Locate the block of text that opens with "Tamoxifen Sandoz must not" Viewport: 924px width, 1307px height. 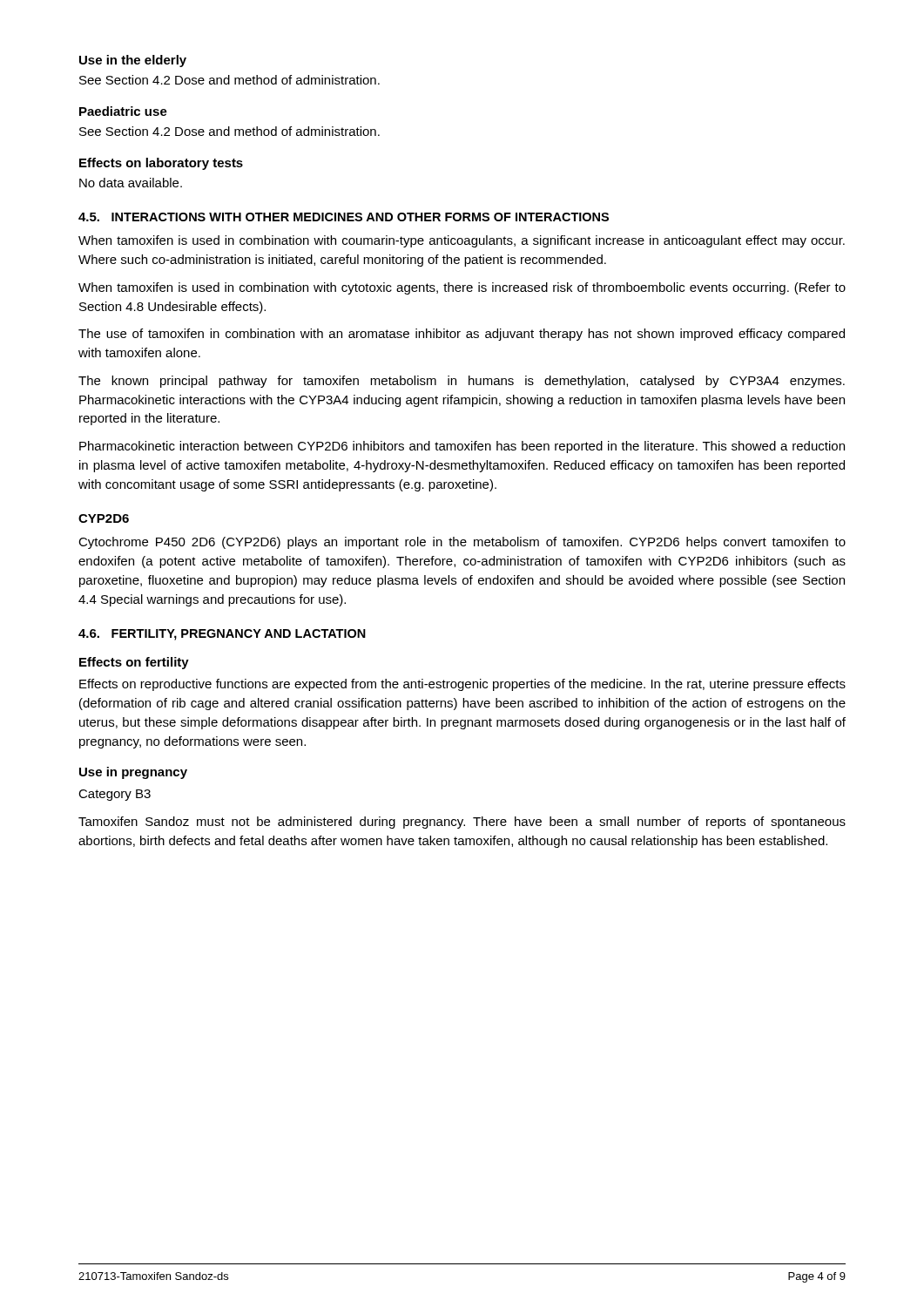[462, 831]
